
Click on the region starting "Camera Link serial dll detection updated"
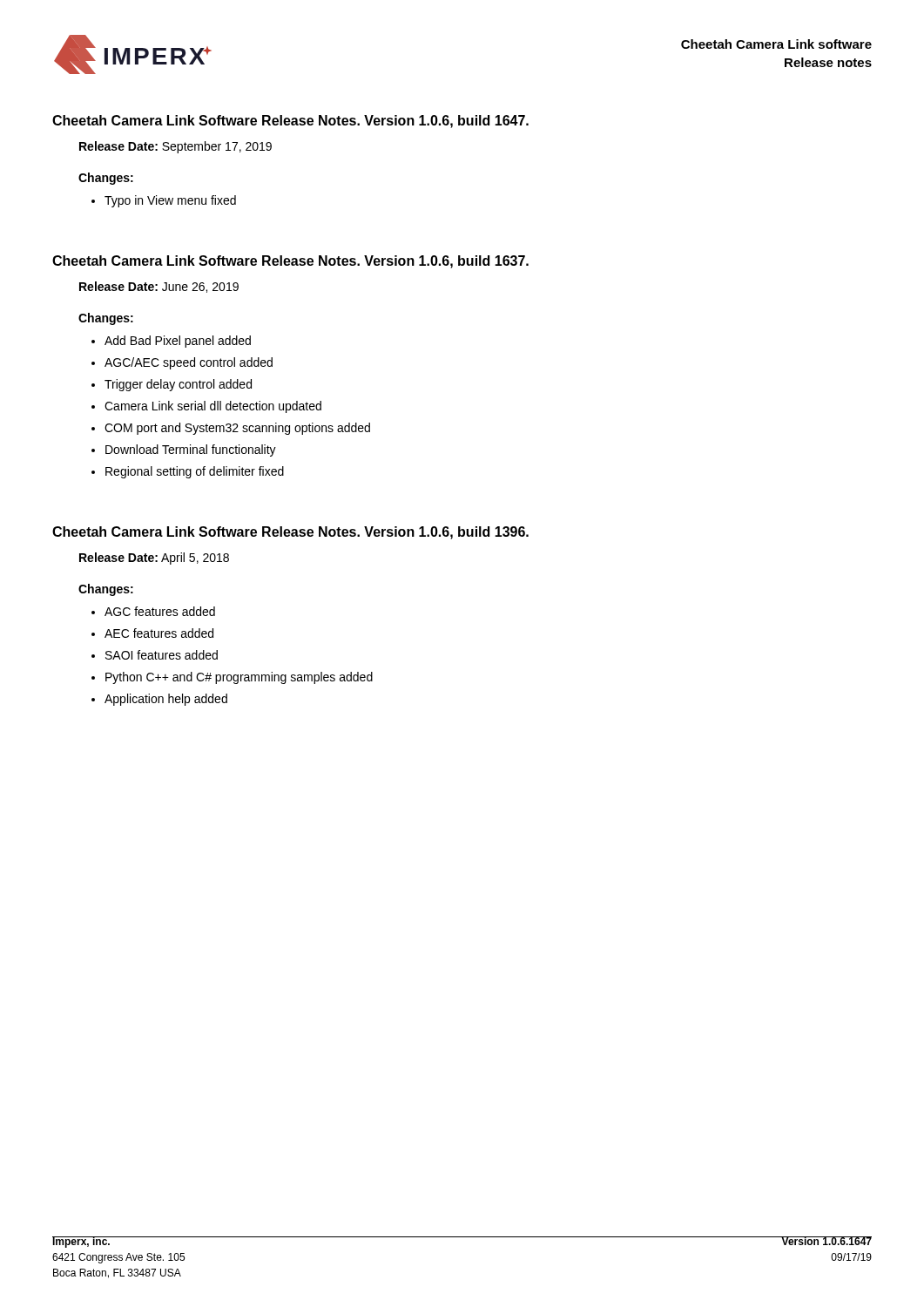[213, 406]
